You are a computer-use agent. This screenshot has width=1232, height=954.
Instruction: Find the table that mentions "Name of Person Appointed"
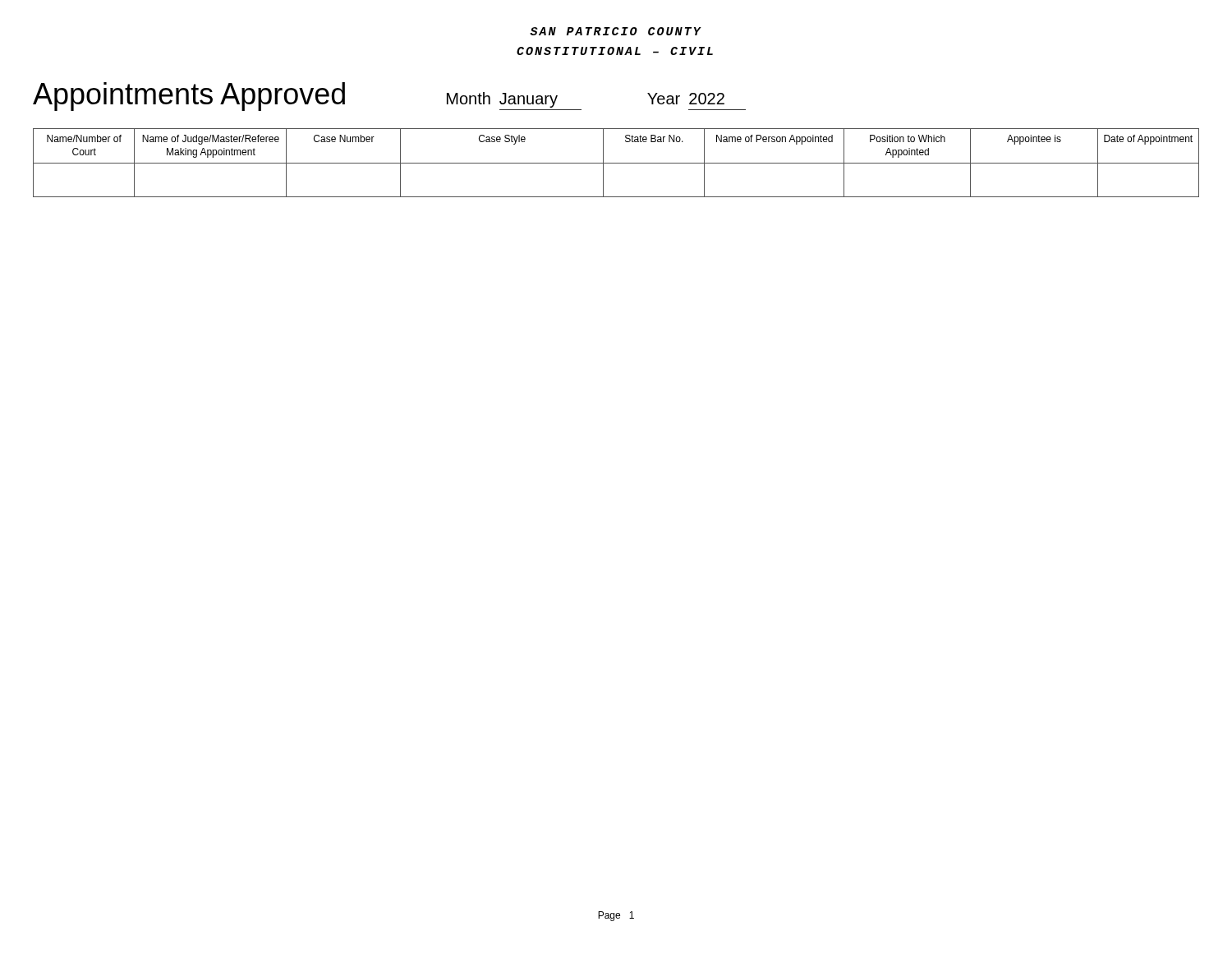pos(616,159)
